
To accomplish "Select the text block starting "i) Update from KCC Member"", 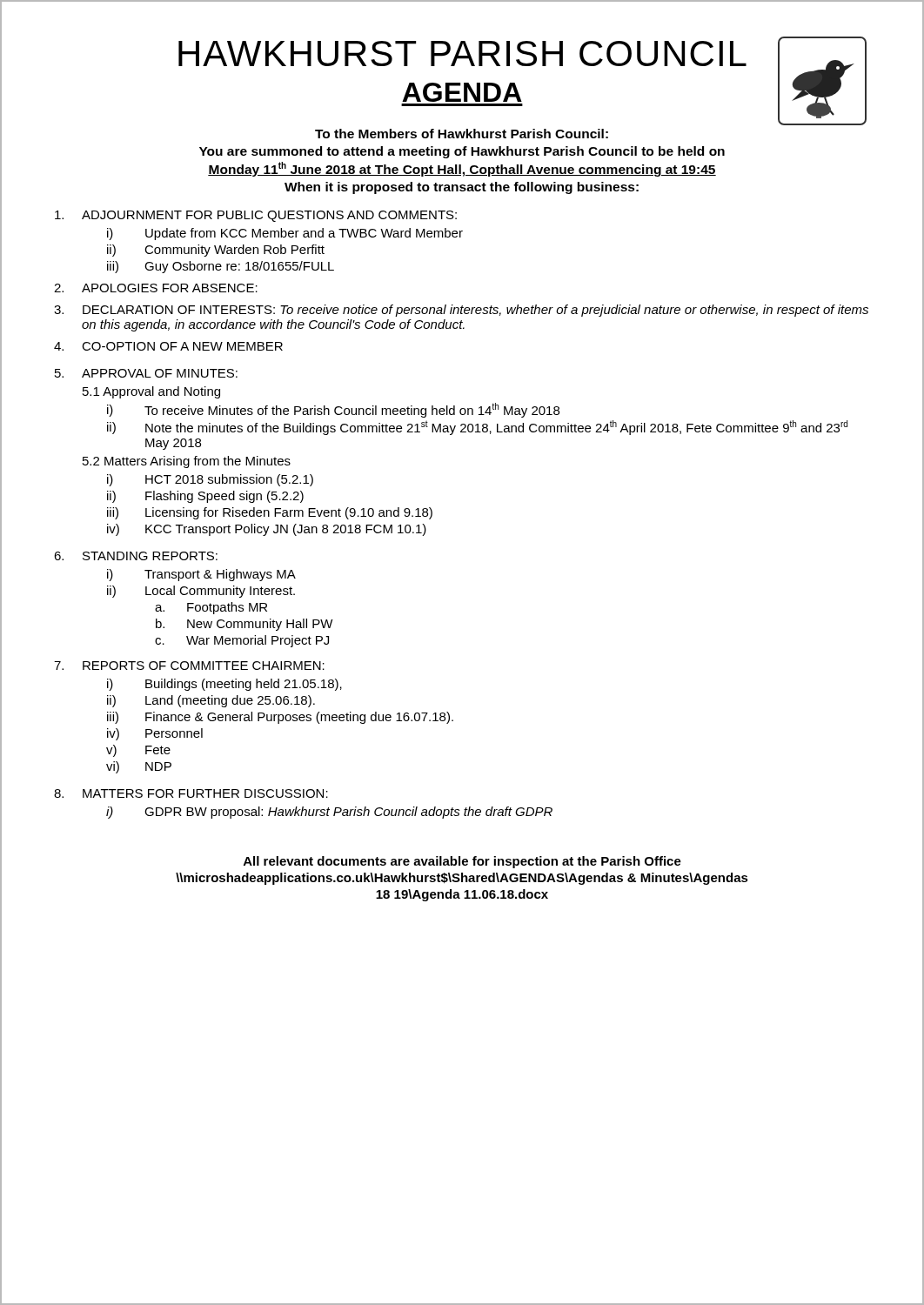I will click(284, 233).
